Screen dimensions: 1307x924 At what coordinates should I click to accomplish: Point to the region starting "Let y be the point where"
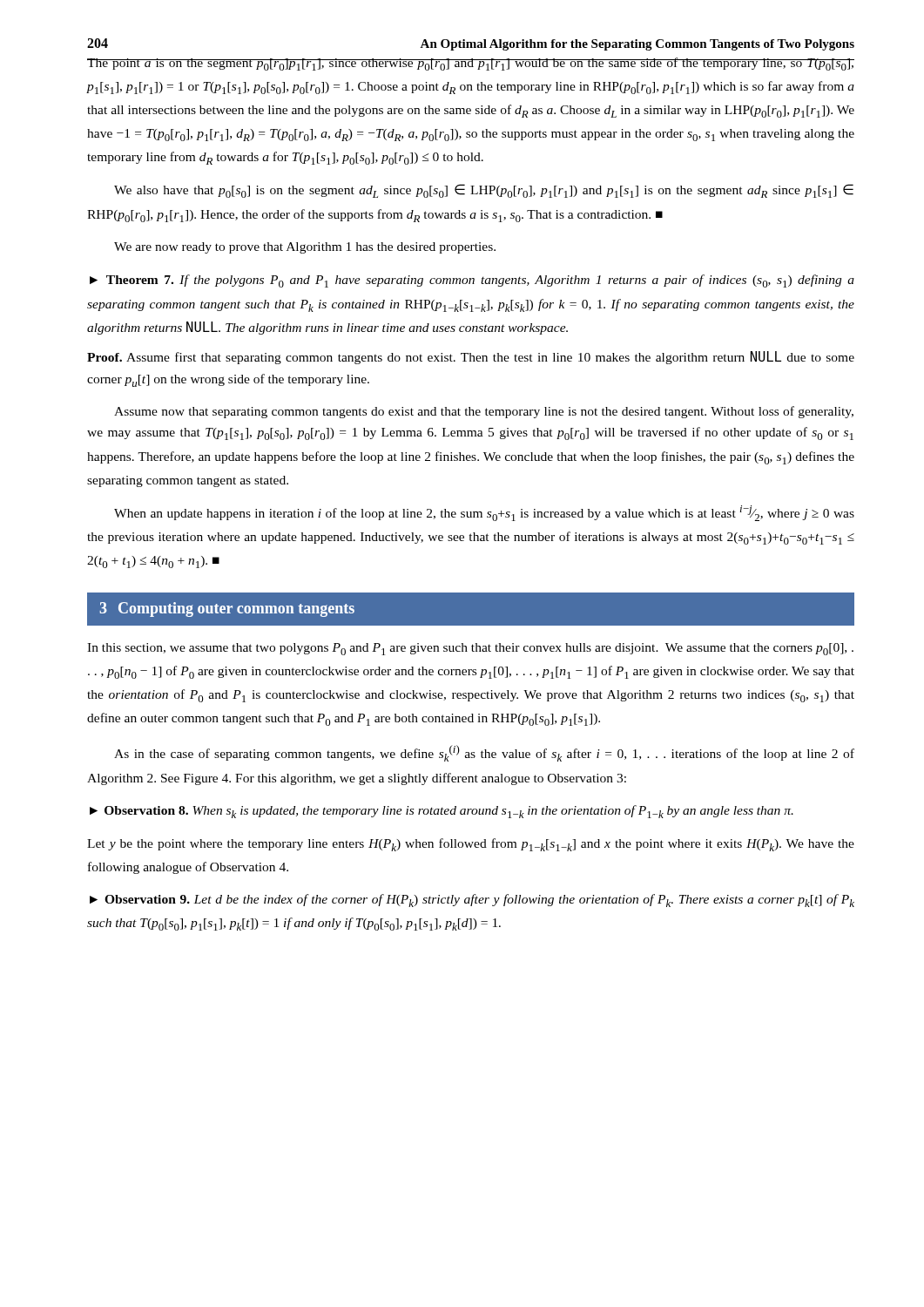pyautogui.click(x=471, y=855)
